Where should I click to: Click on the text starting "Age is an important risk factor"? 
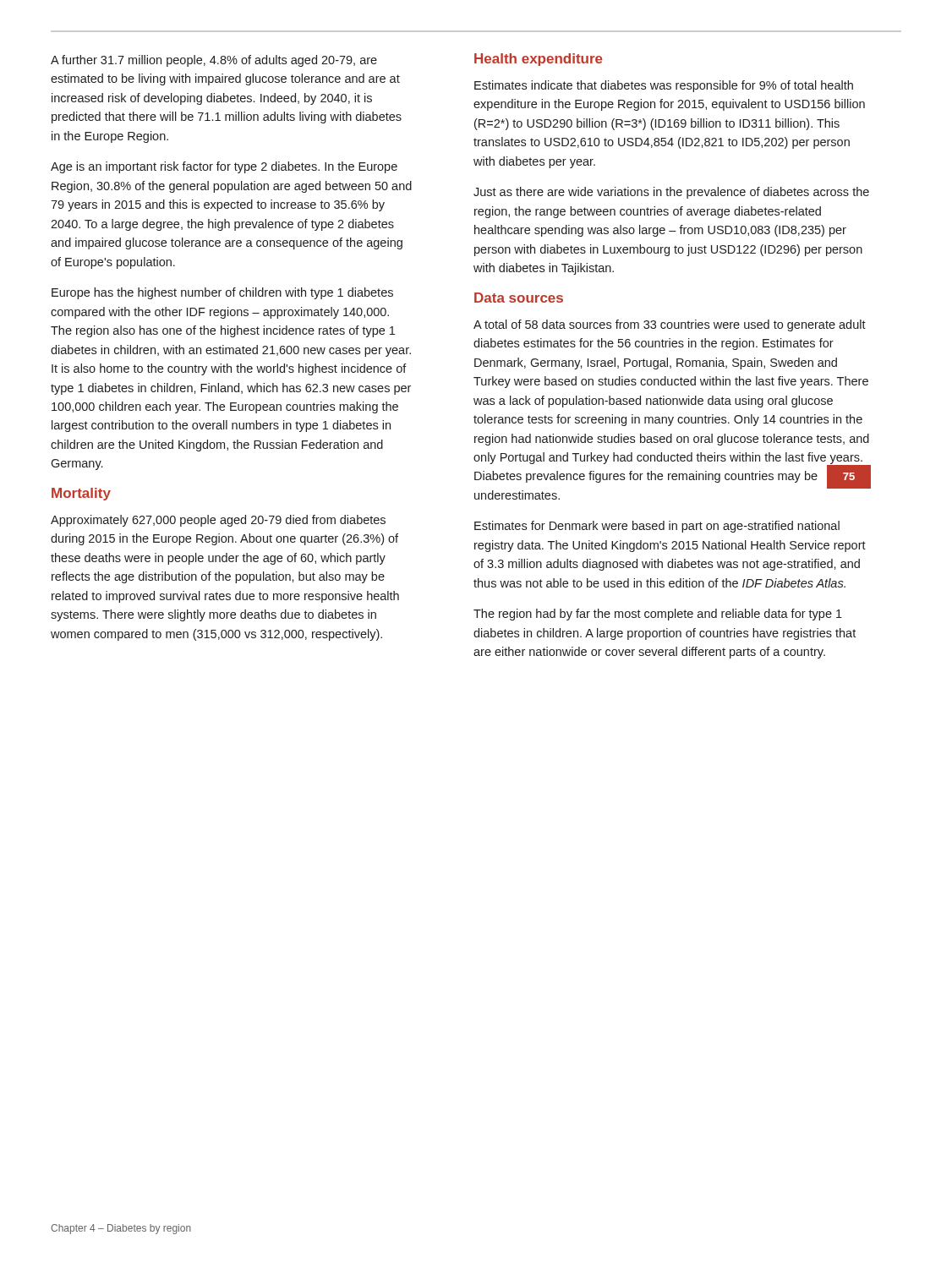click(231, 214)
